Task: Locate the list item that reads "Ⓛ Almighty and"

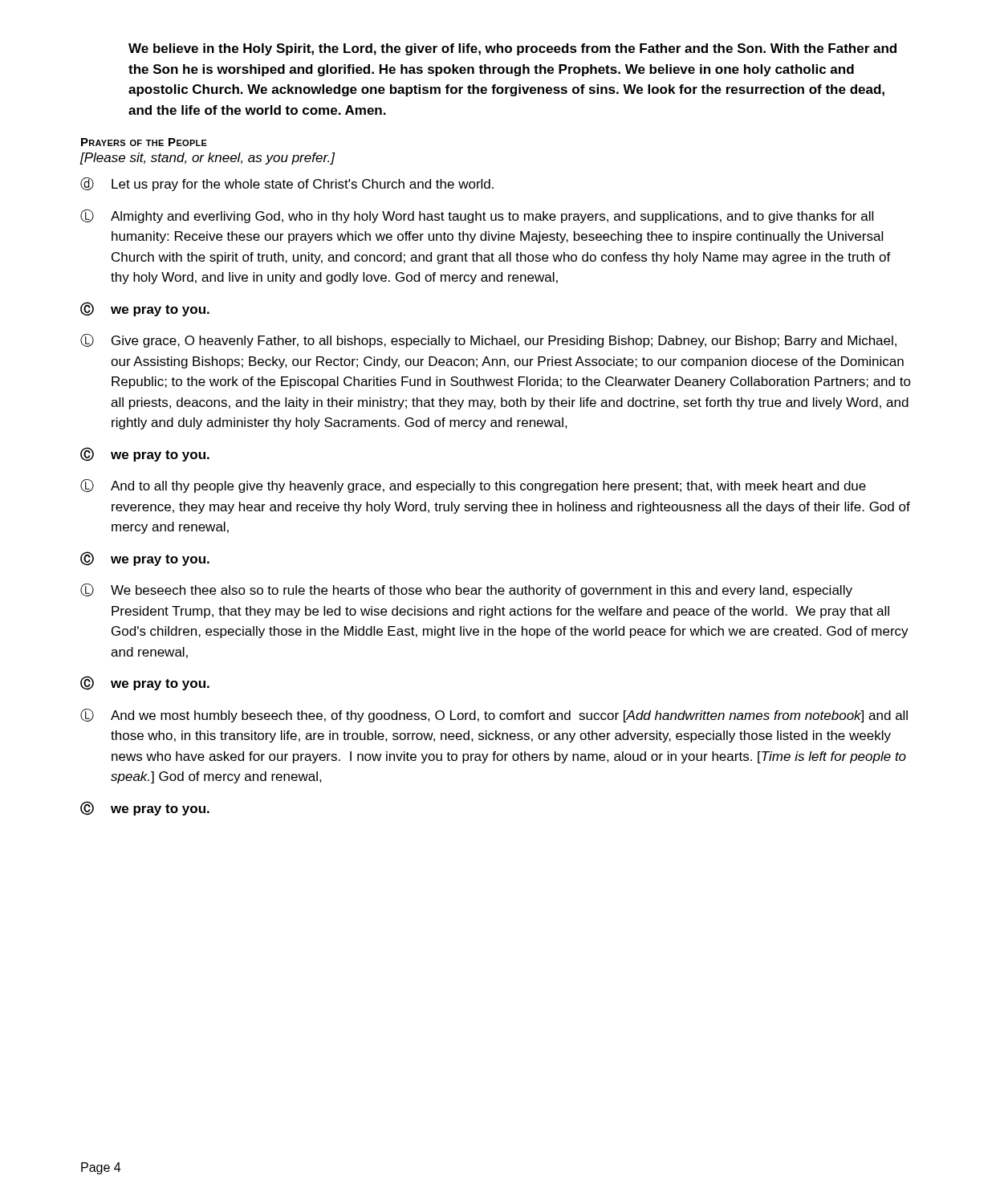Action: (496, 247)
